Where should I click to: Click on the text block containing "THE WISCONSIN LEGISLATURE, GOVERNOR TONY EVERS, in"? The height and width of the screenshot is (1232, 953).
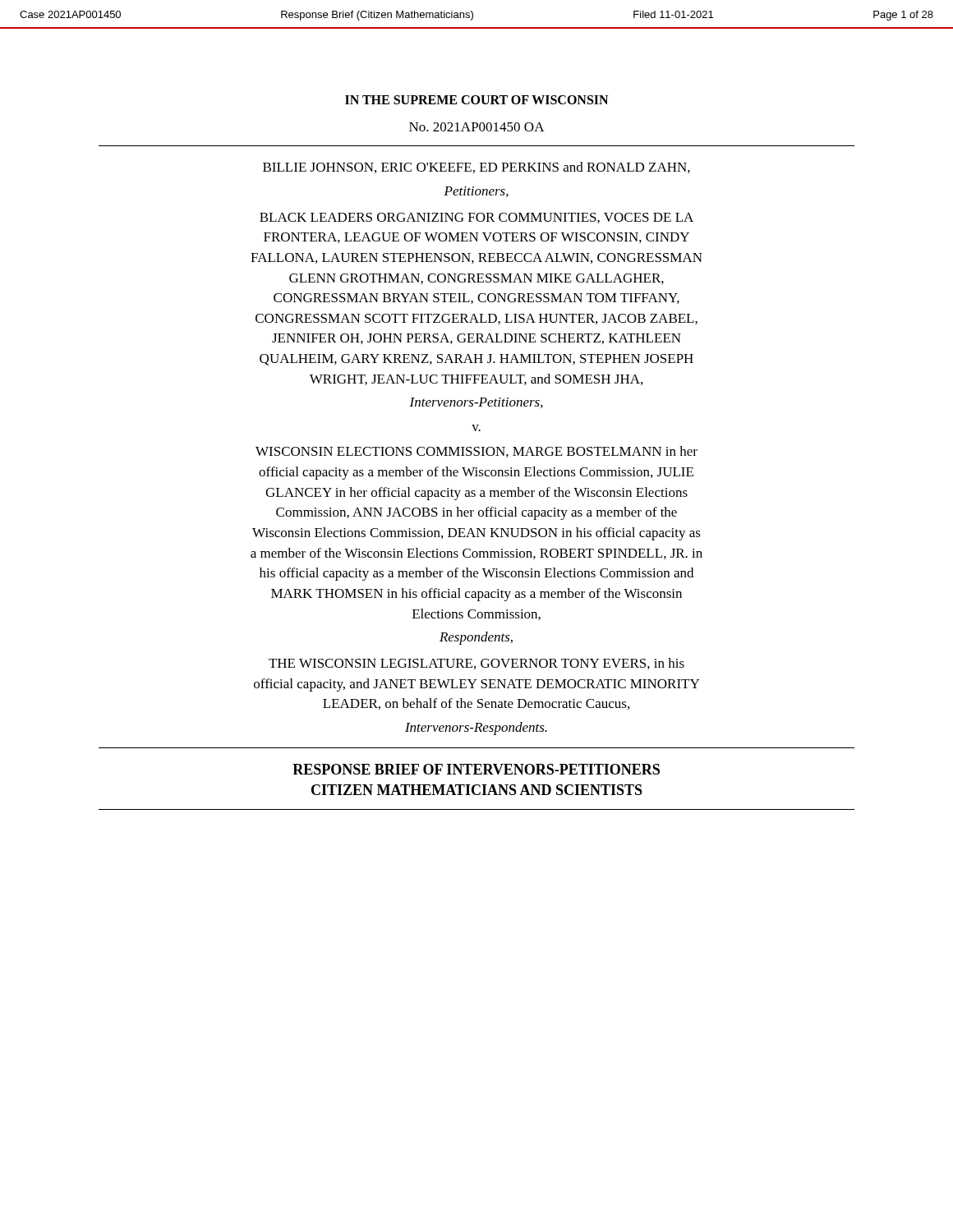click(476, 684)
